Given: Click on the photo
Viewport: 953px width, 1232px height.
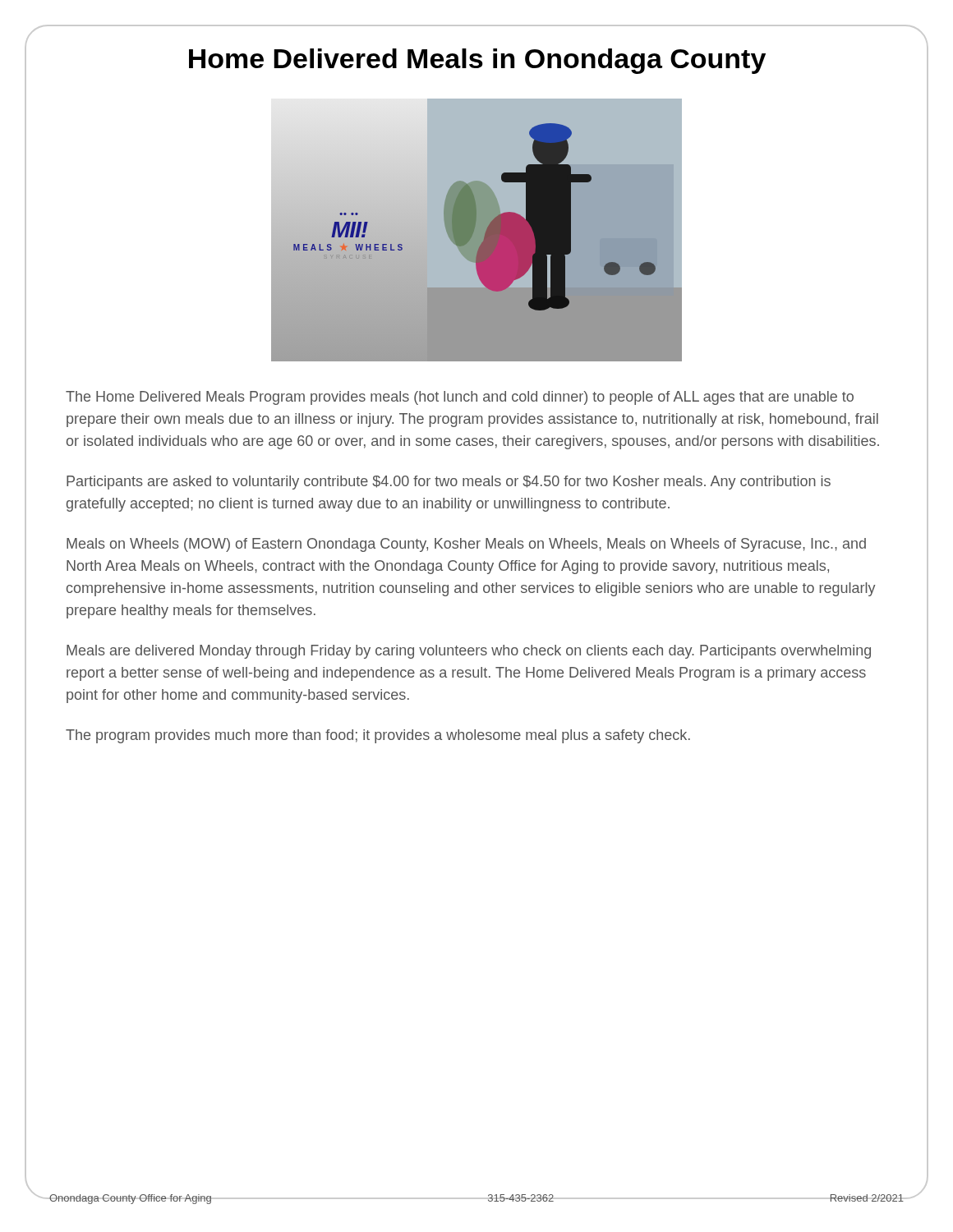Looking at the screenshot, I should (476, 230).
